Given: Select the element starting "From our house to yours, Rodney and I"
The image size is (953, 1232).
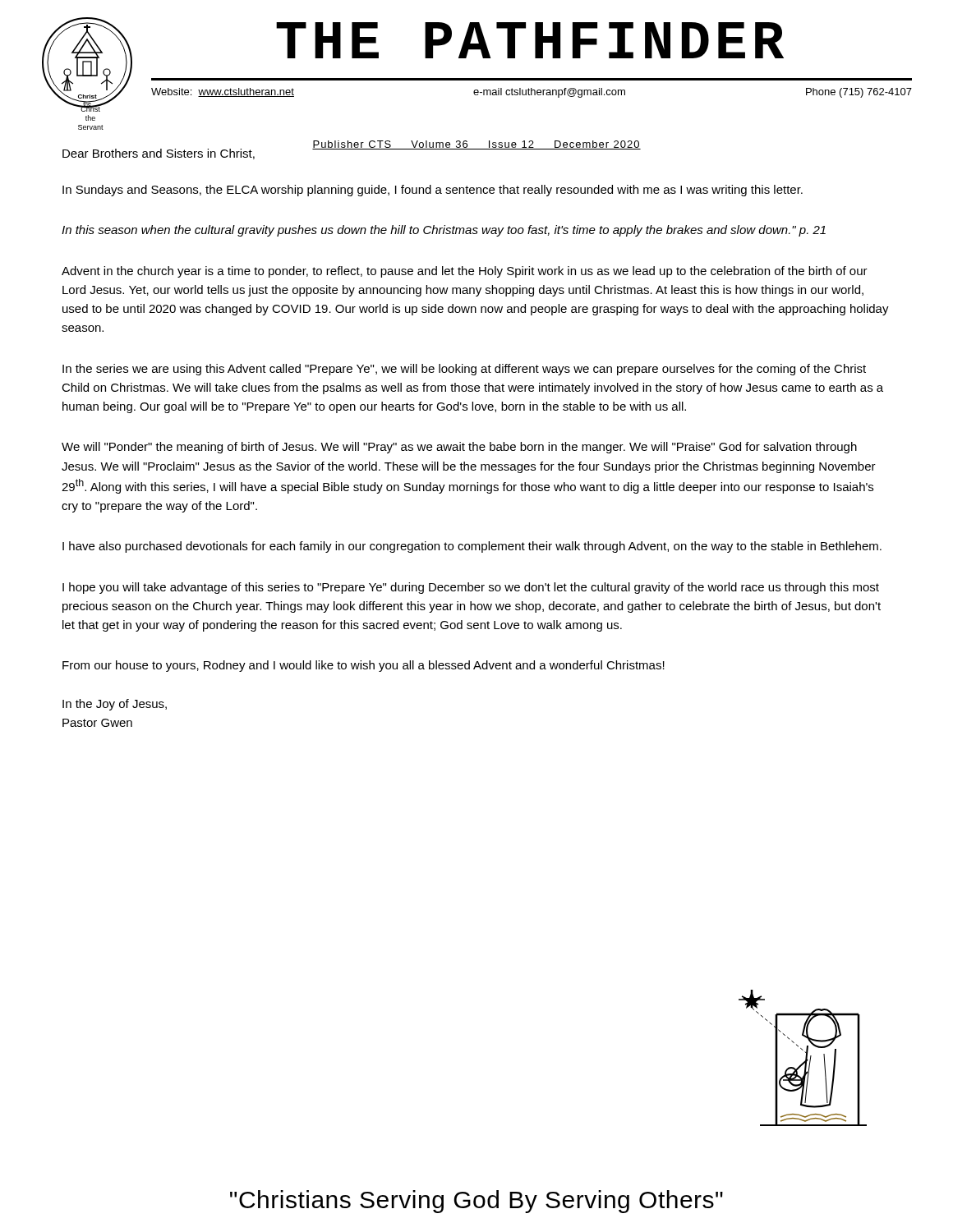Looking at the screenshot, I should [x=363, y=665].
